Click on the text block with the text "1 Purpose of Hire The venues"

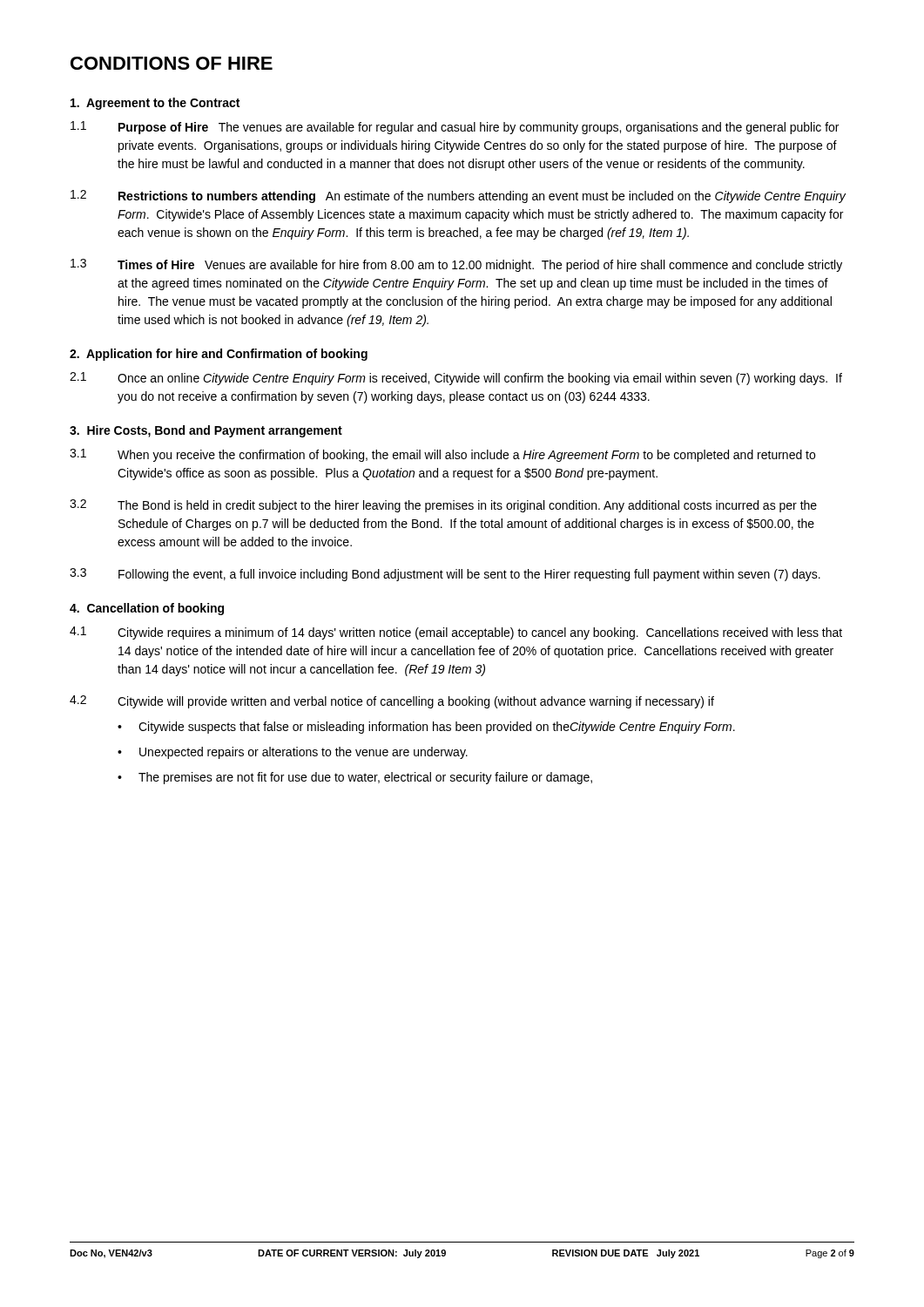[x=462, y=146]
